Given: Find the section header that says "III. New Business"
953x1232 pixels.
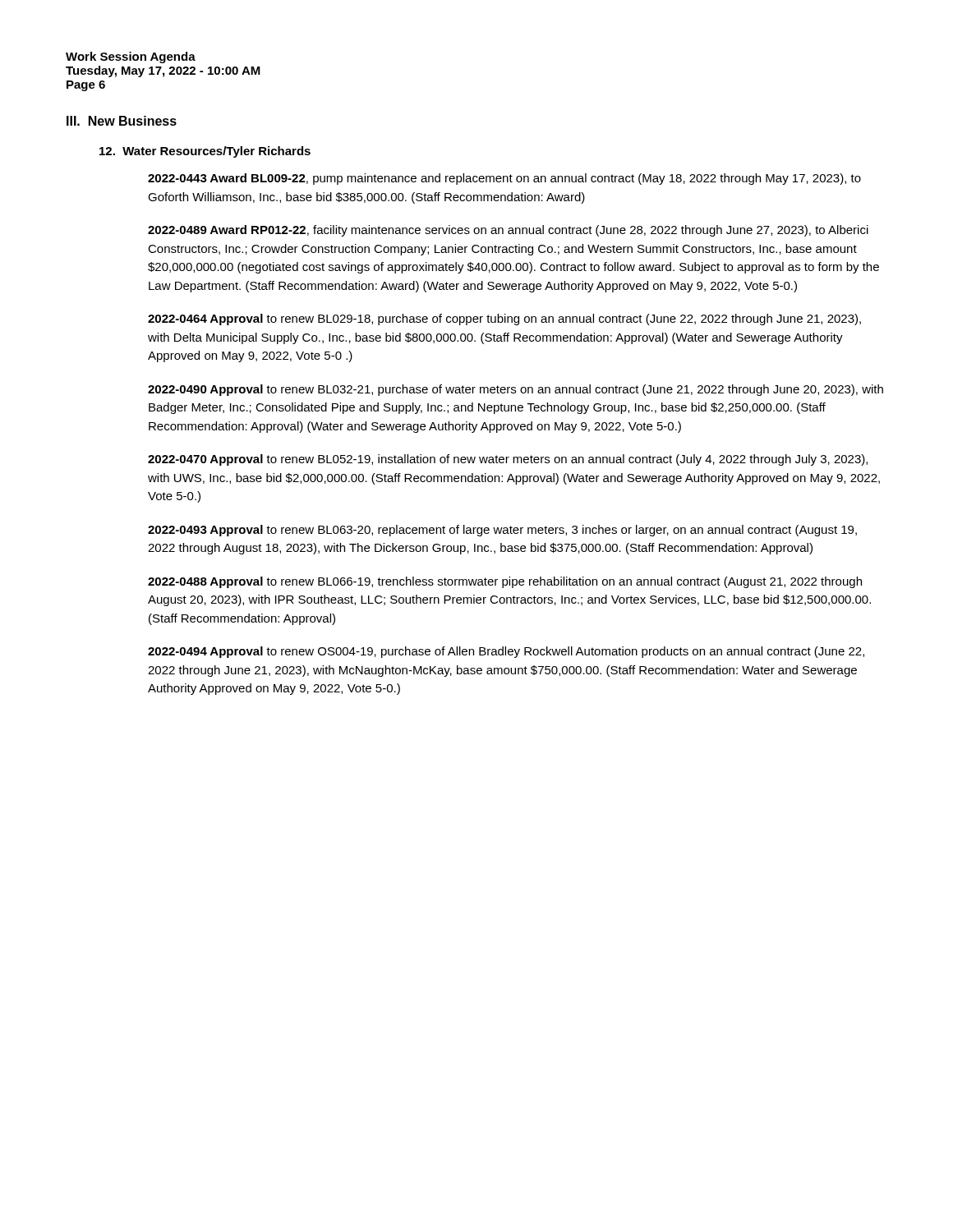Looking at the screenshot, I should [121, 121].
